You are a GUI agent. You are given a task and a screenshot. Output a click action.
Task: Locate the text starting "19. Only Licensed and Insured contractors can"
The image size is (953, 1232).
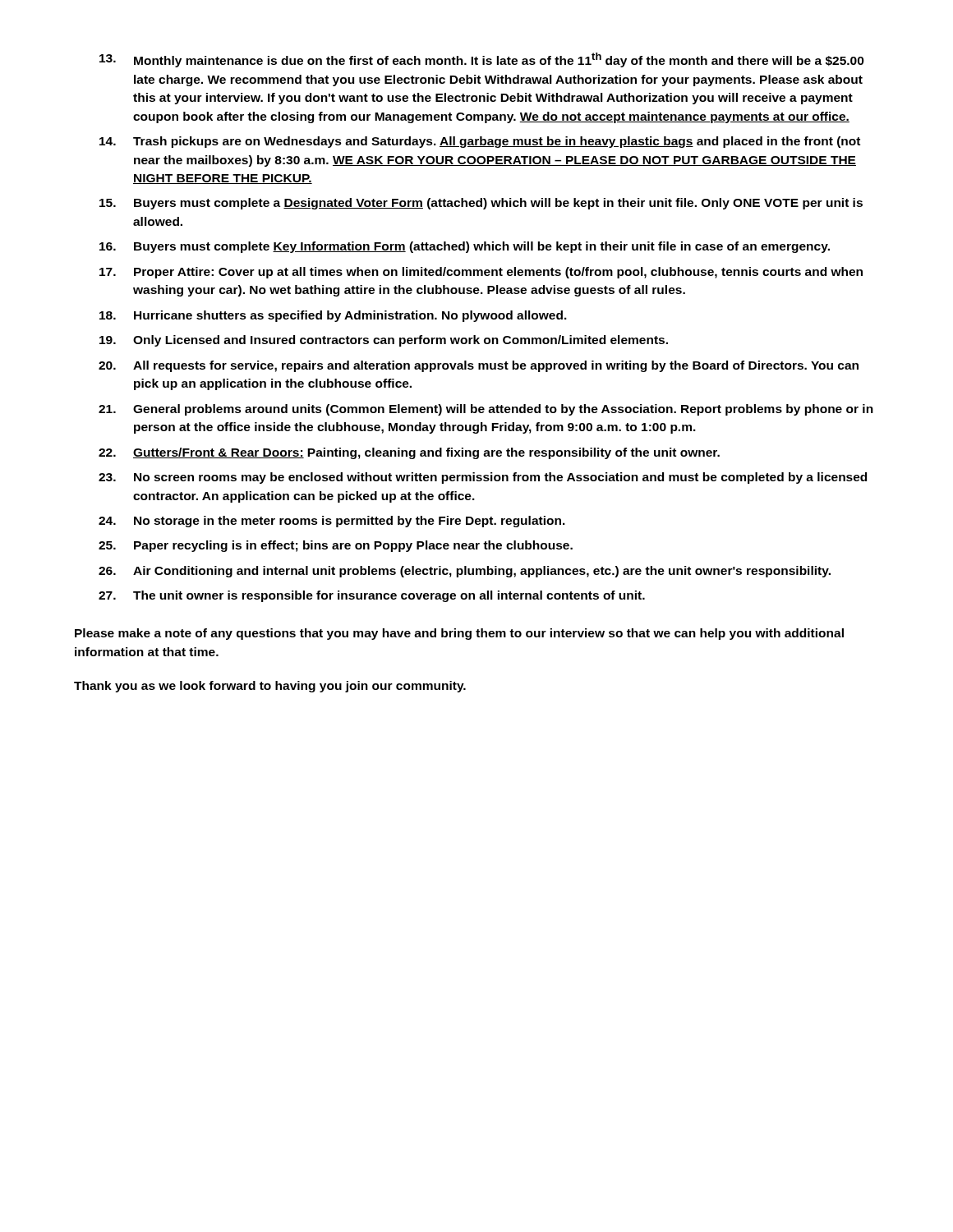point(489,340)
